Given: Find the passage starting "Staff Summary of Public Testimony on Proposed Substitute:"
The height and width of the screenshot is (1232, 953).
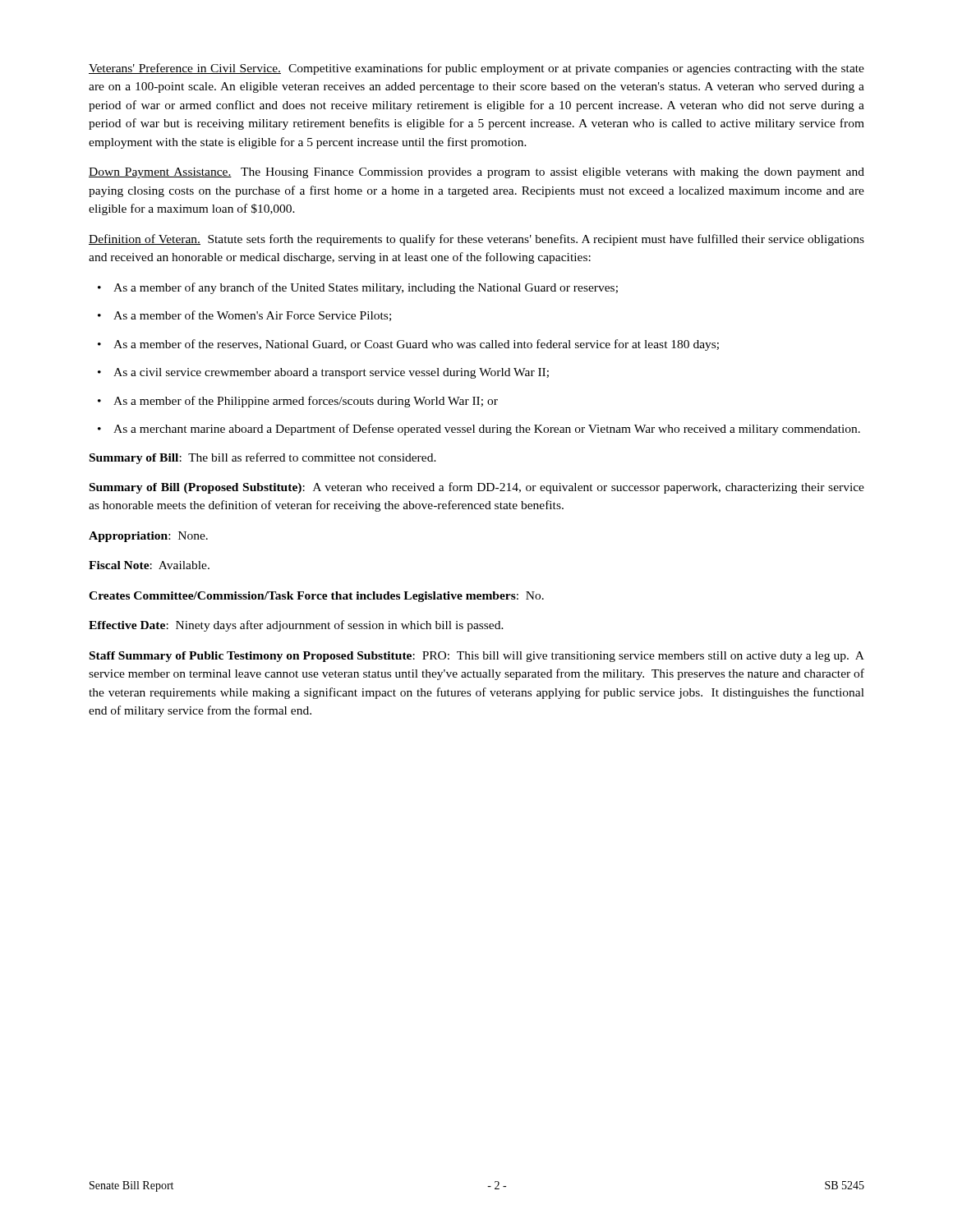Looking at the screenshot, I should coord(476,683).
